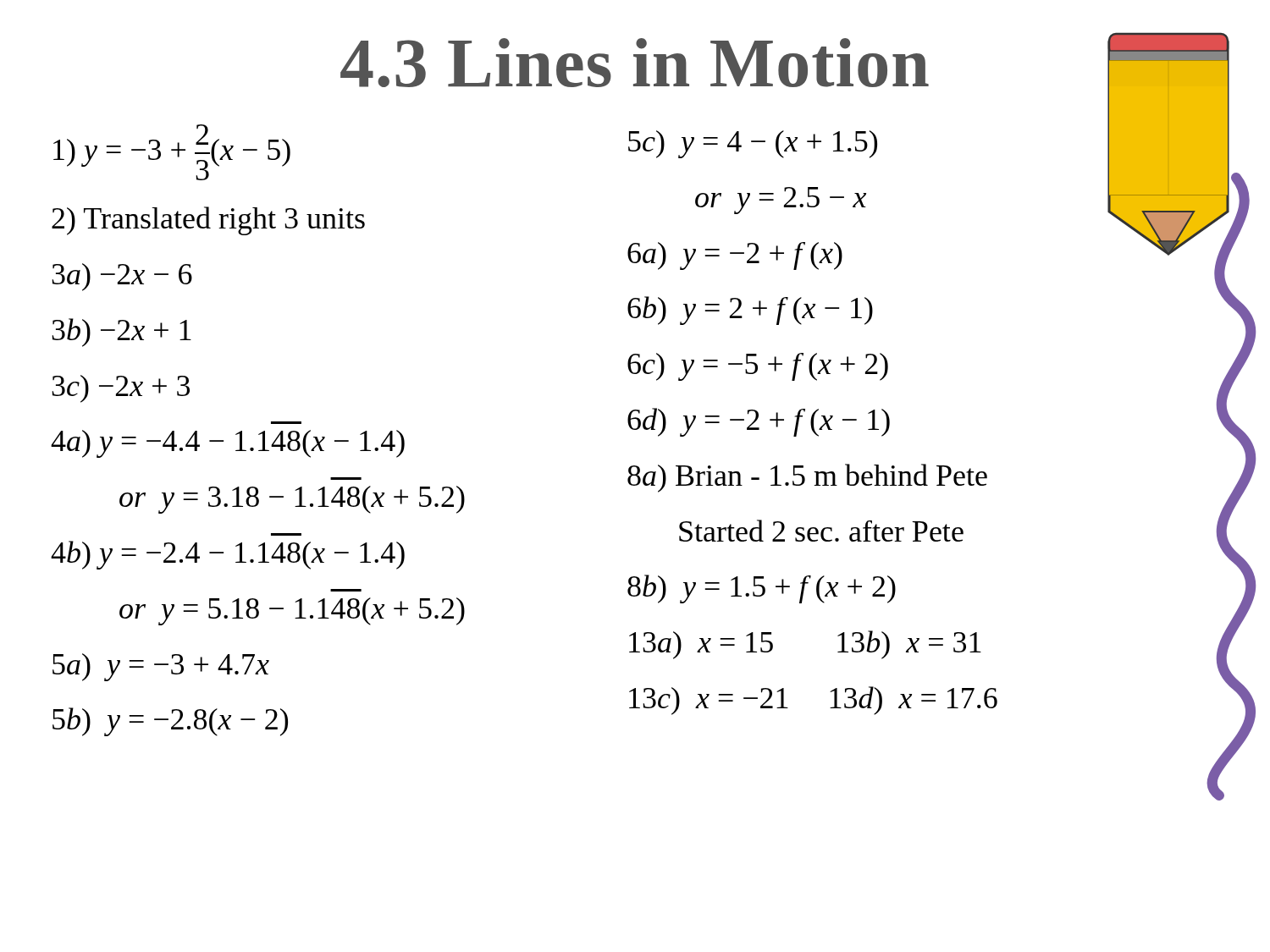Screen dimensions: 952x1270
Task: Find the list item containing "4b) y = −2.4 −"
Action: 228,553
